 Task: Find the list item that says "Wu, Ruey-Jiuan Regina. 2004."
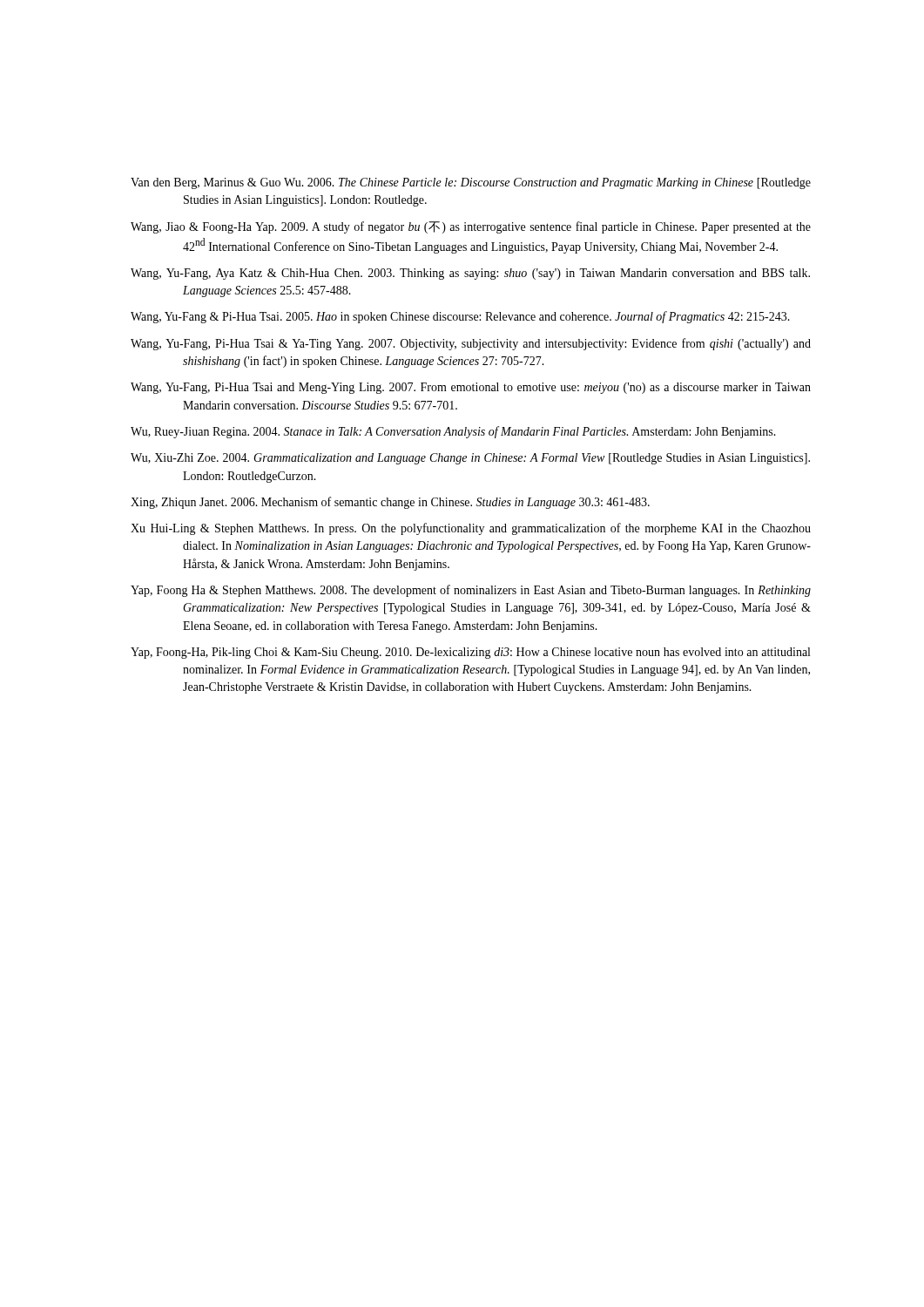pos(453,432)
